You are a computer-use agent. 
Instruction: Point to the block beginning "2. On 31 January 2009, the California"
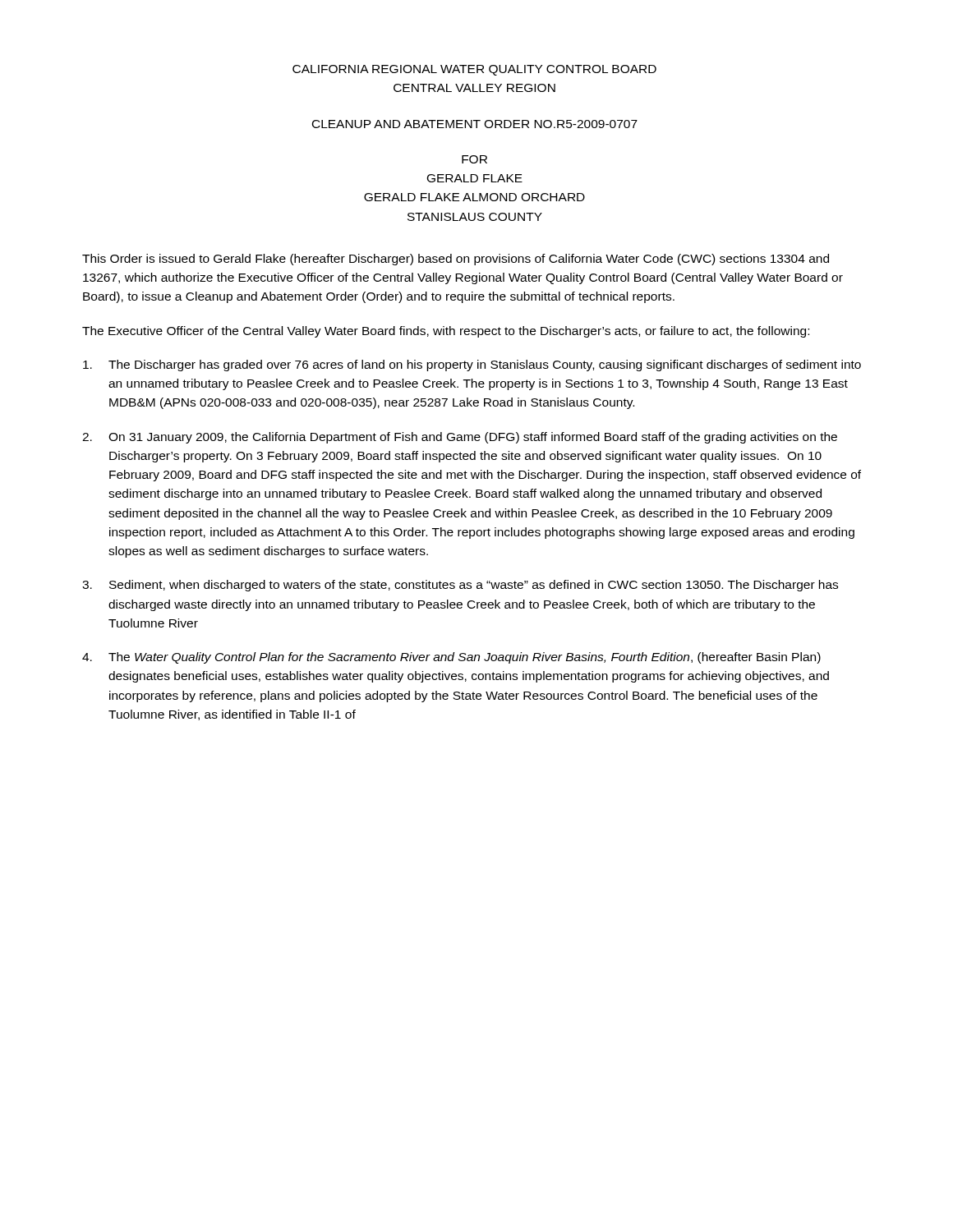tap(474, 493)
